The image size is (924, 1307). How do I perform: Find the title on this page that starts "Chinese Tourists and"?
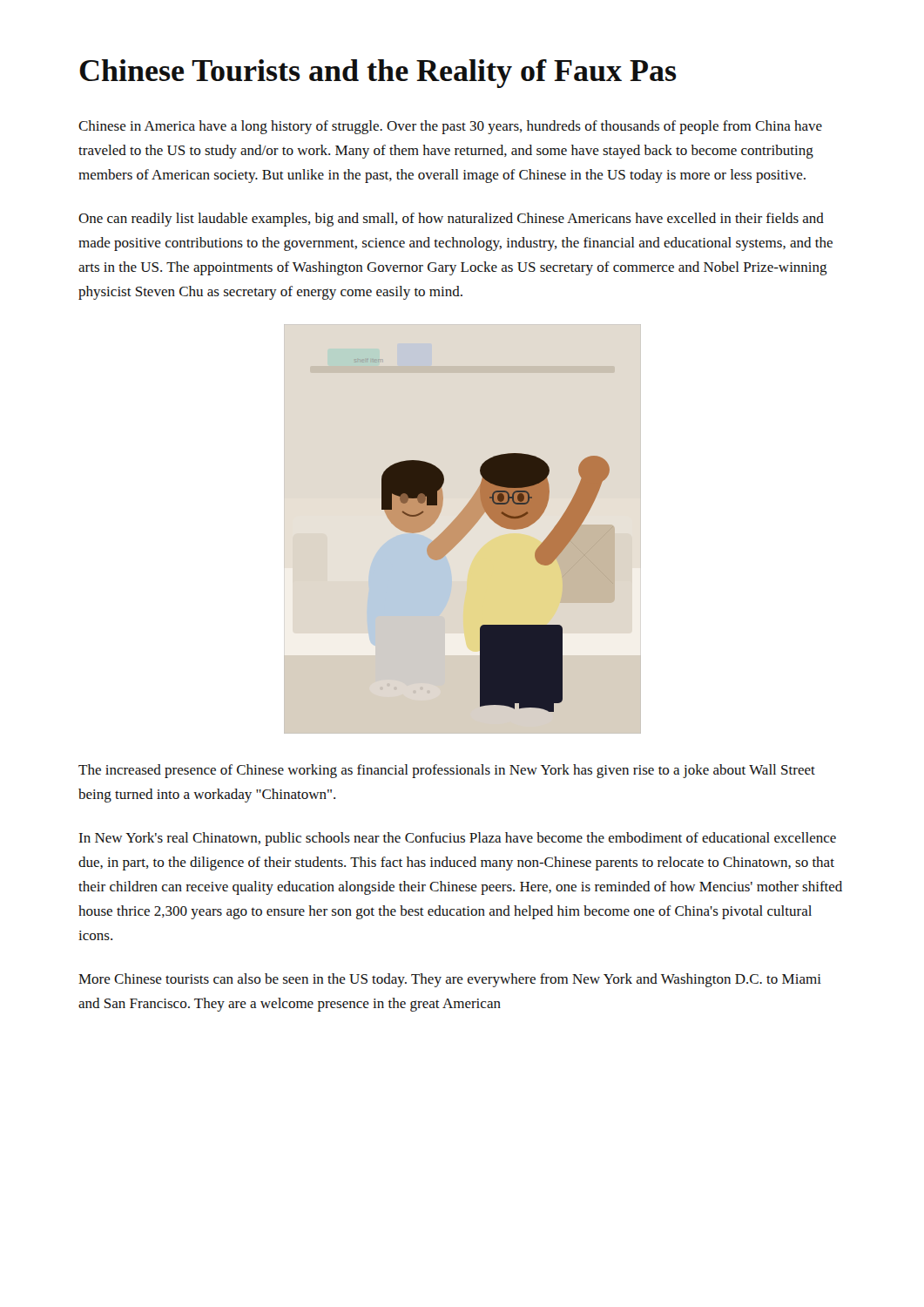(x=378, y=71)
